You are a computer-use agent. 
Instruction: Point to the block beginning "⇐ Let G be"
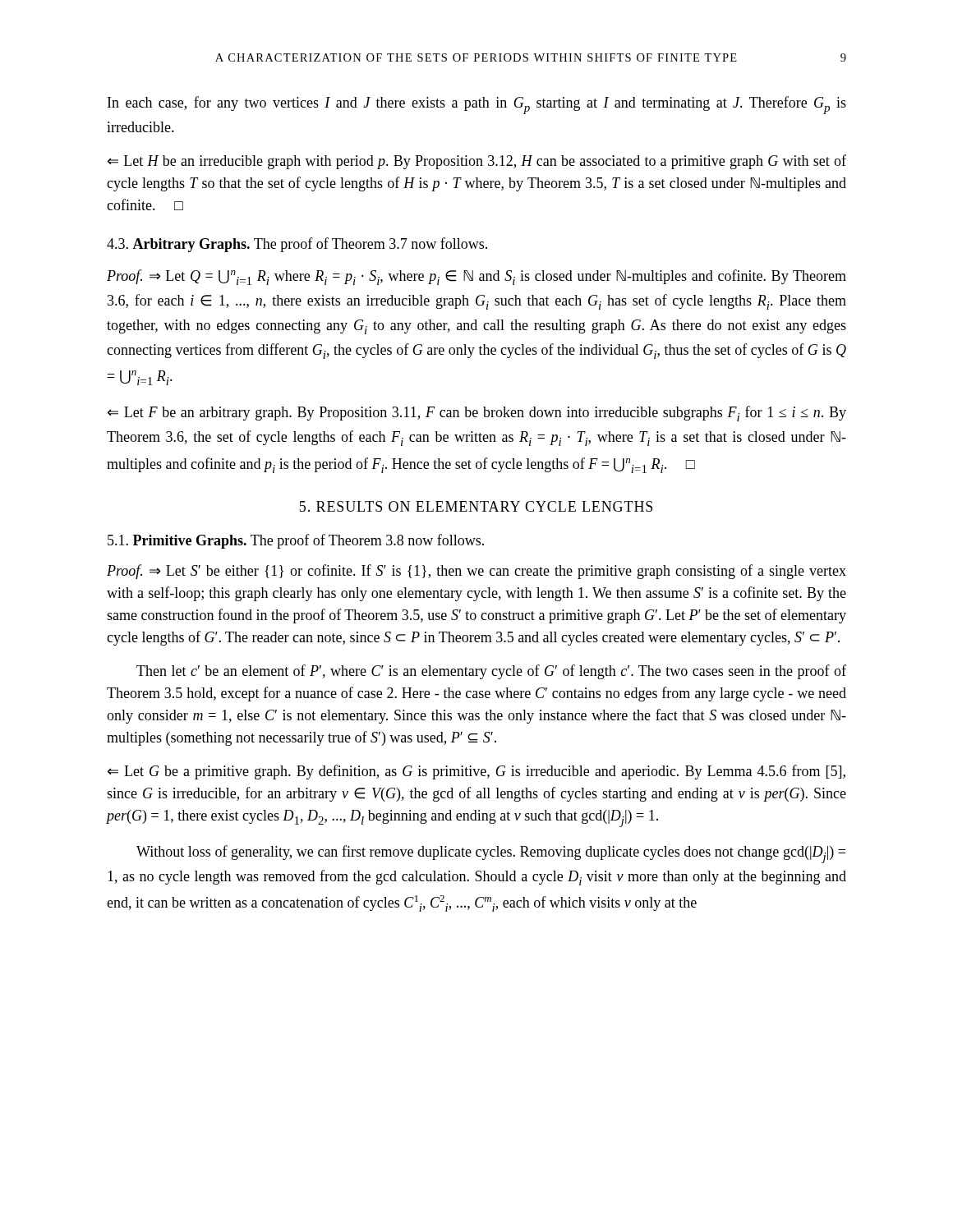tap(476, 795)
